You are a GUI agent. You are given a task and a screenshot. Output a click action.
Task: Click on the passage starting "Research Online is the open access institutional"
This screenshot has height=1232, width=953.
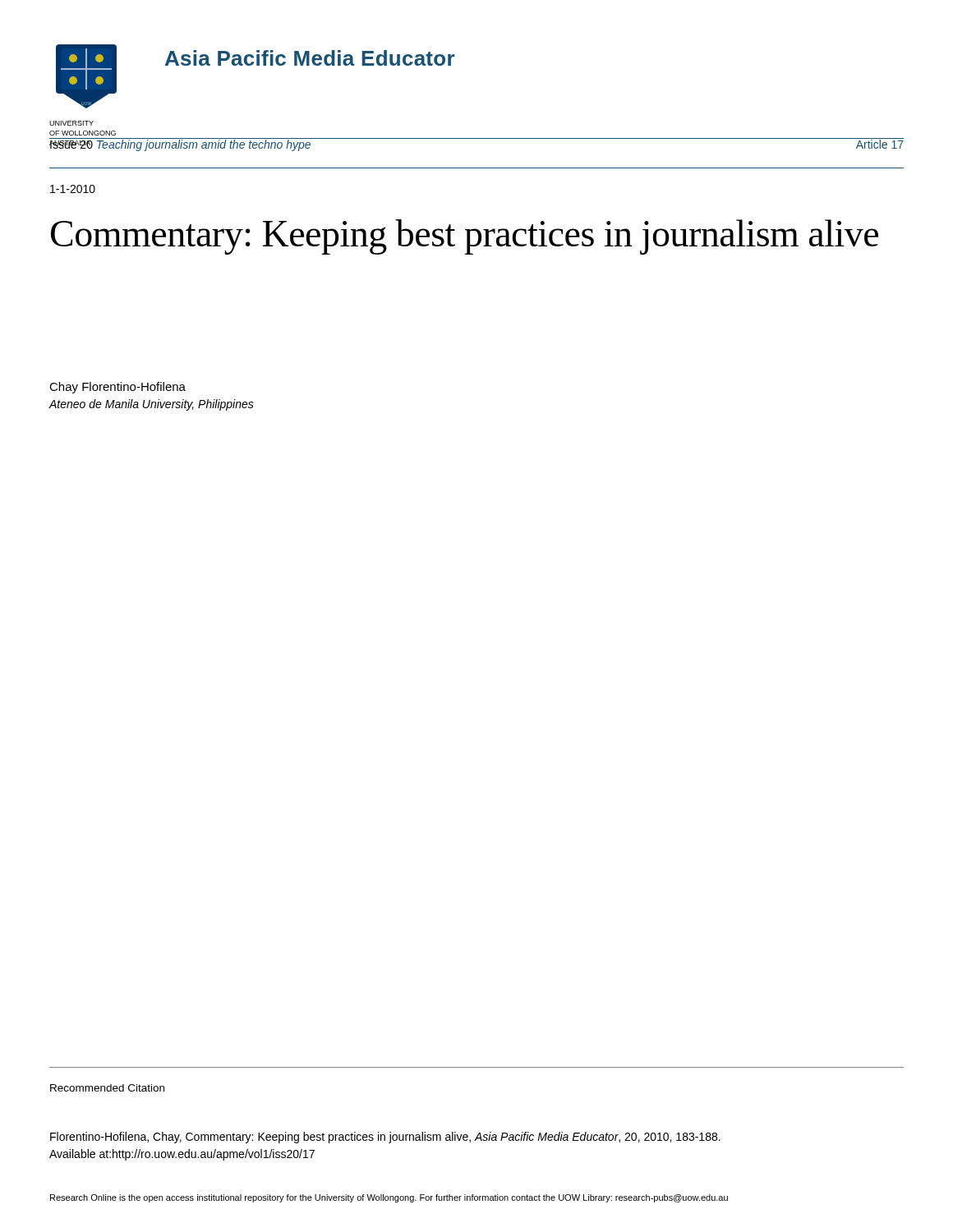(389, 1197)
